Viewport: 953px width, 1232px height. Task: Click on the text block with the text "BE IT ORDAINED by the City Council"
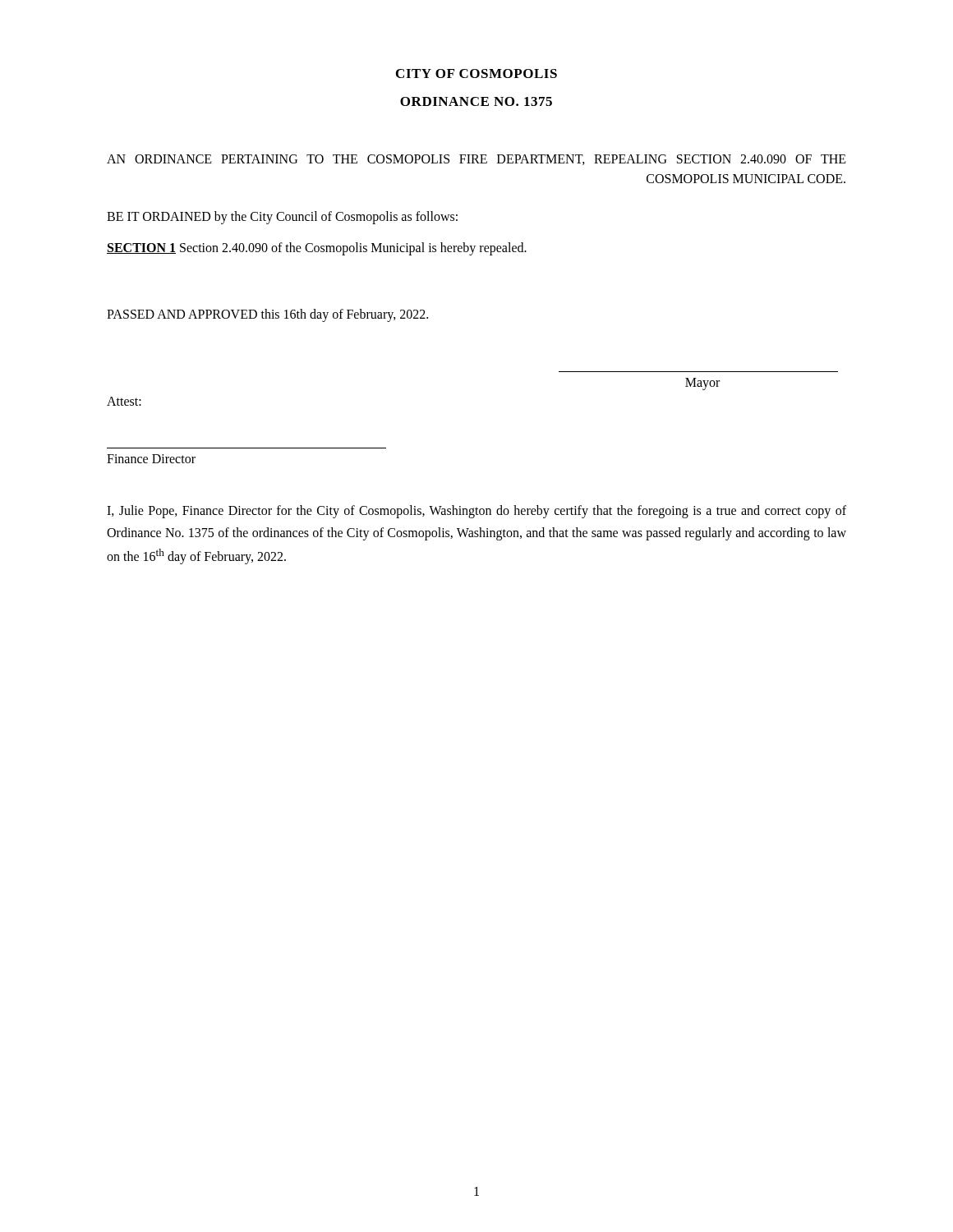coord(283,216)
